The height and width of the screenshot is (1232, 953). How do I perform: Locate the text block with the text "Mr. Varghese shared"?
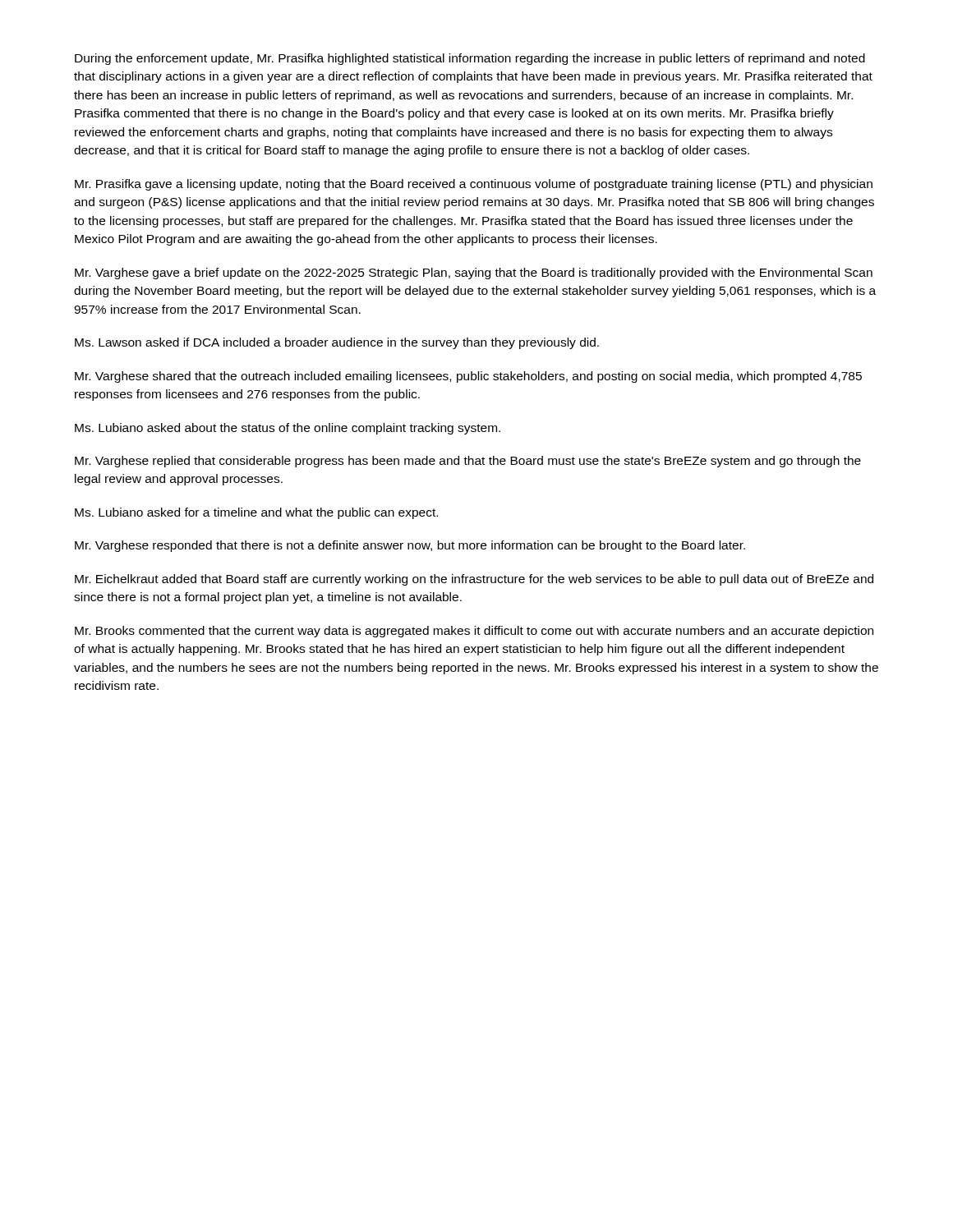[468, 385]
